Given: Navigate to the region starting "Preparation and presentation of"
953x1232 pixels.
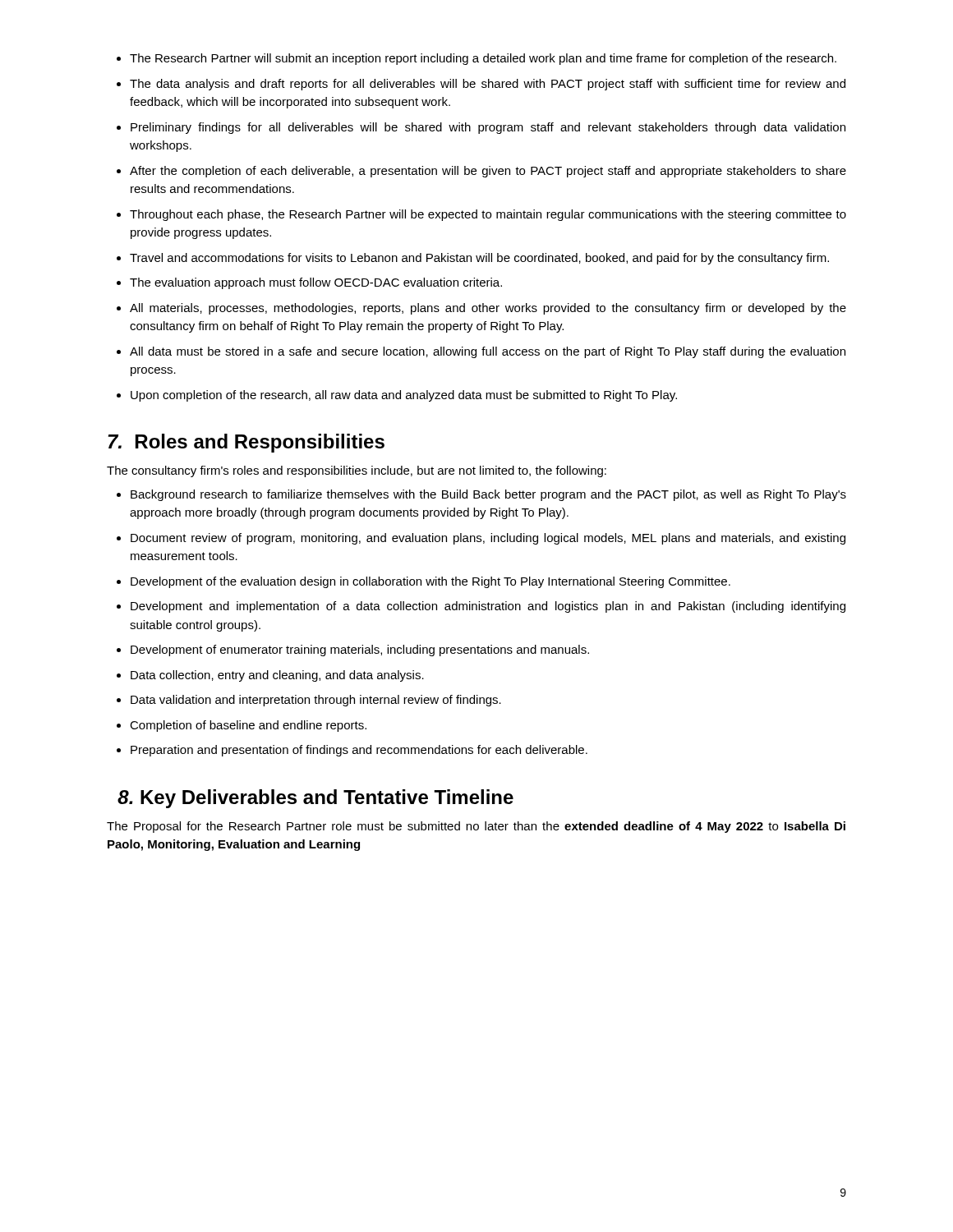Looking at the screenshot, I should pyautogui.click(x=488, y=750).
